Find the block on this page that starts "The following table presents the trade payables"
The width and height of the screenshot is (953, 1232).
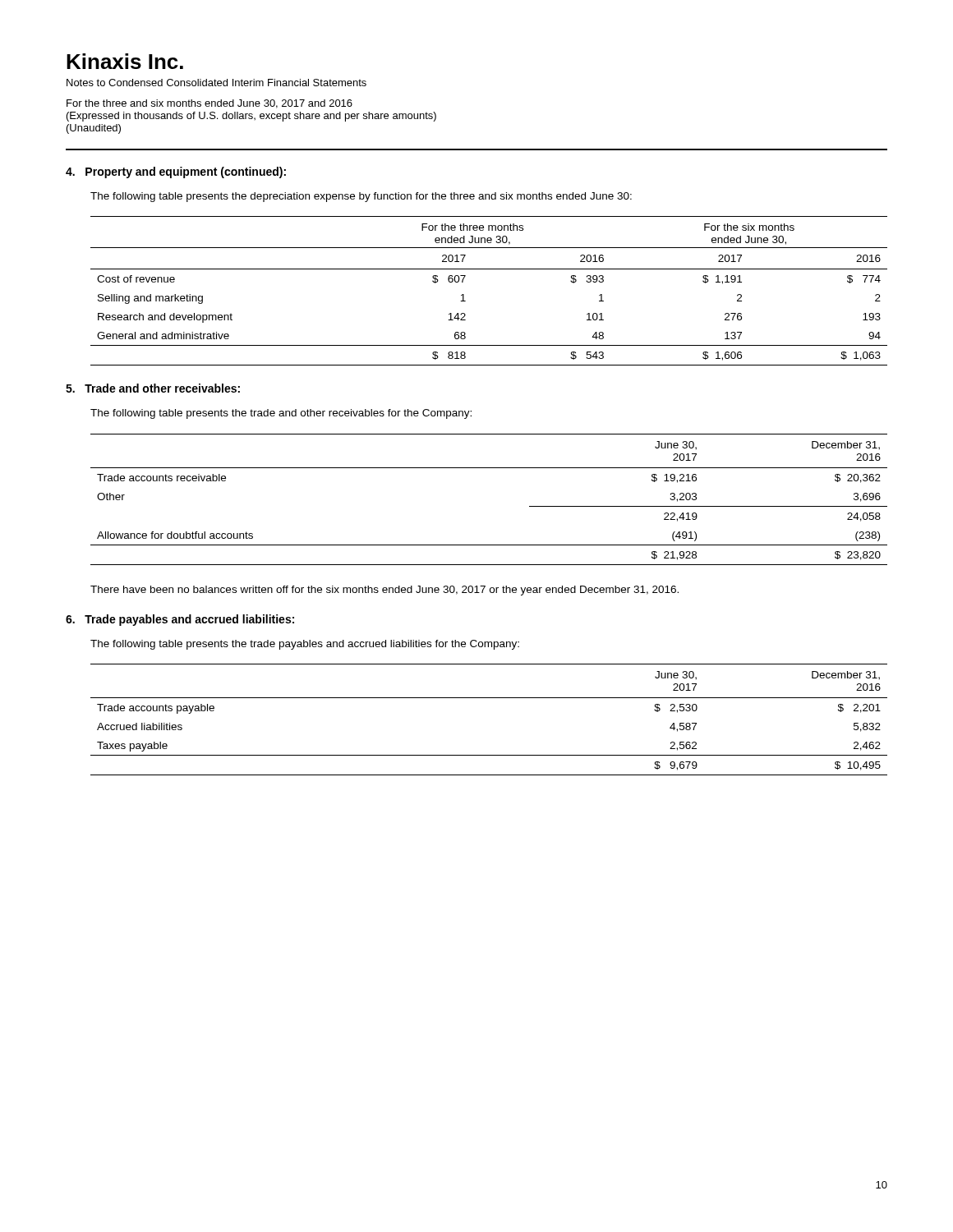click(305, 643)
